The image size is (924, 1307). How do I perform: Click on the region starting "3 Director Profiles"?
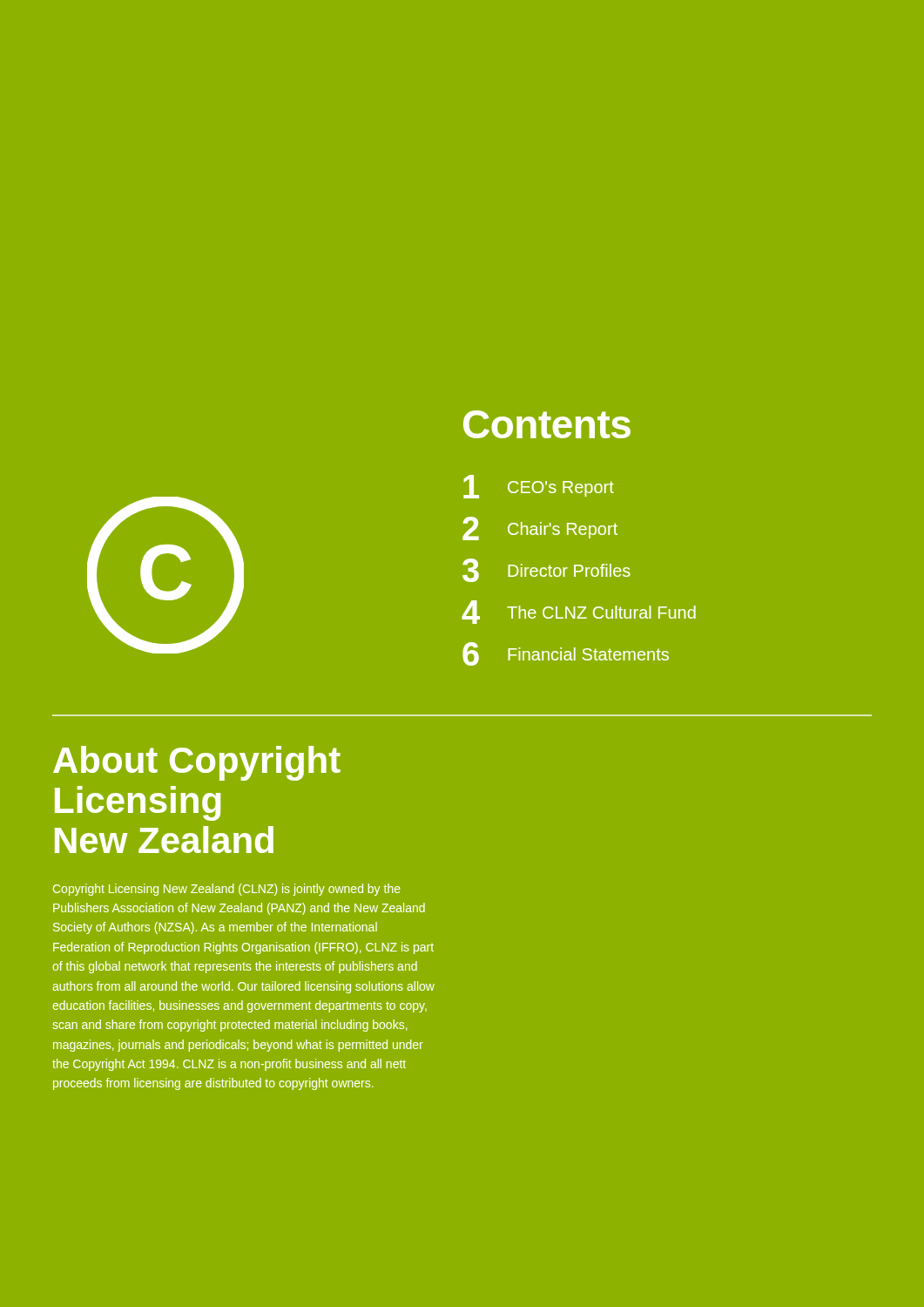click(546, 571)
